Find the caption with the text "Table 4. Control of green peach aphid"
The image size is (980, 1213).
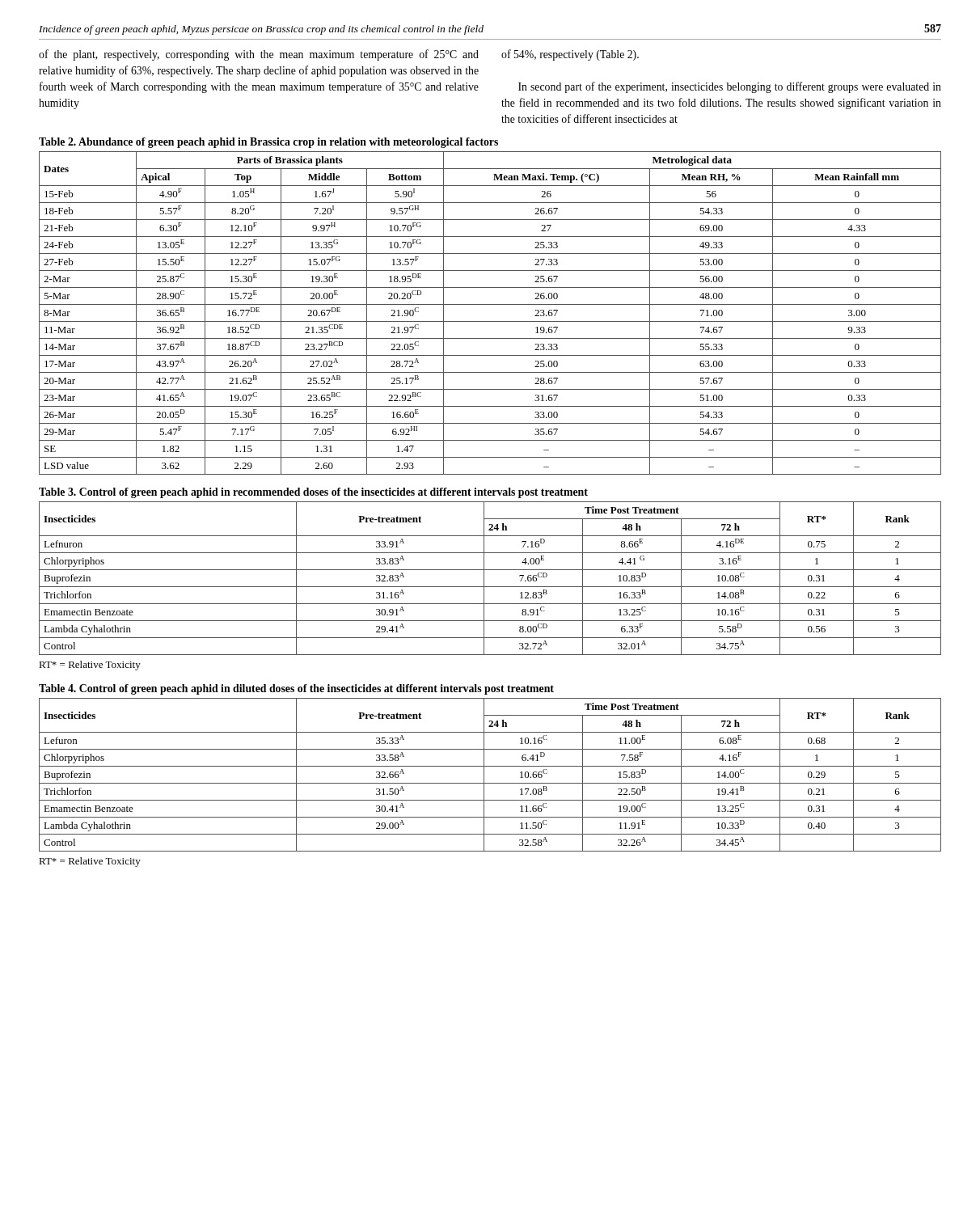296,689
